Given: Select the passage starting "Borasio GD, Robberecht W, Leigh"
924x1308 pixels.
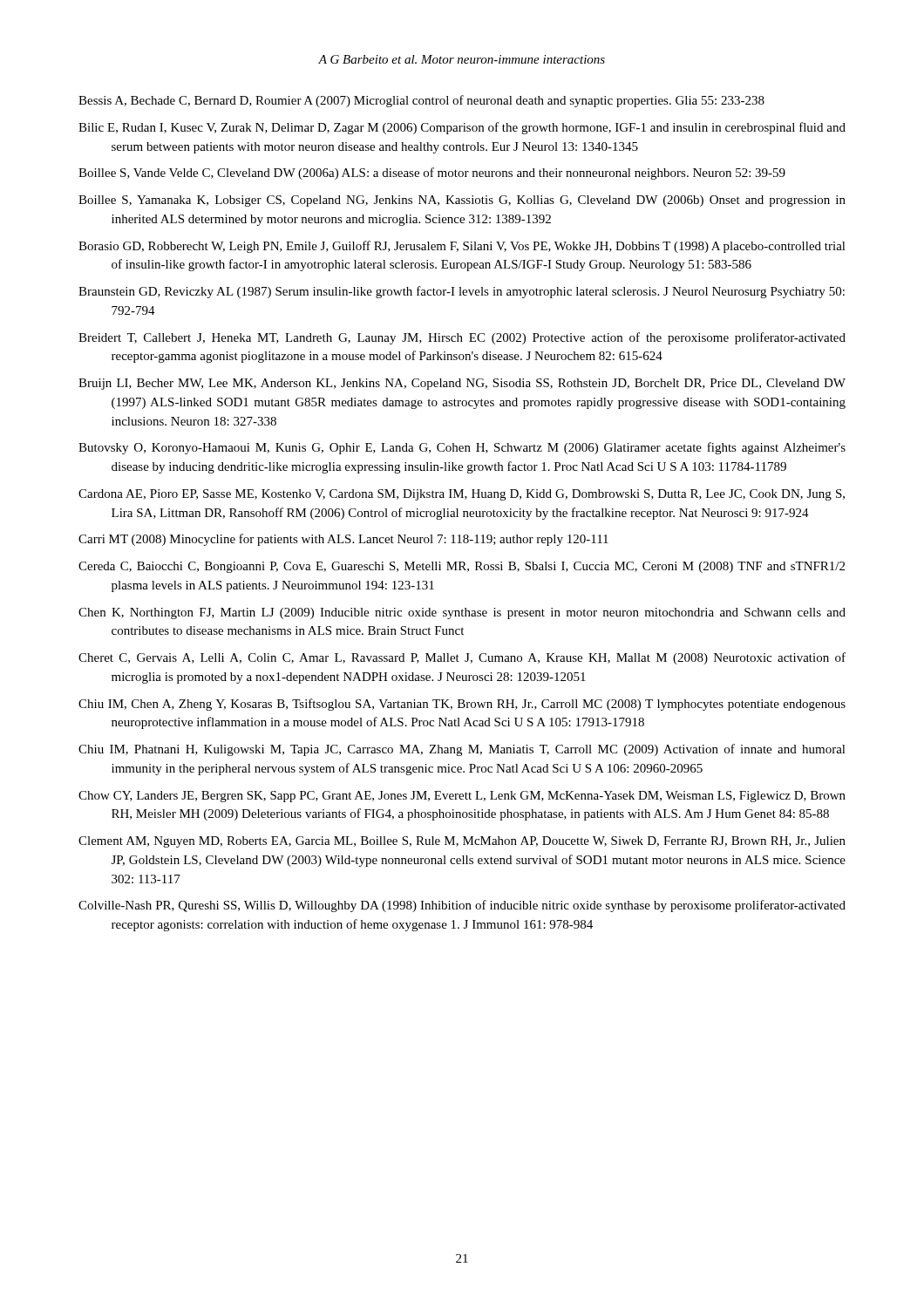Looking at the screenshot, I should (462, 256).
